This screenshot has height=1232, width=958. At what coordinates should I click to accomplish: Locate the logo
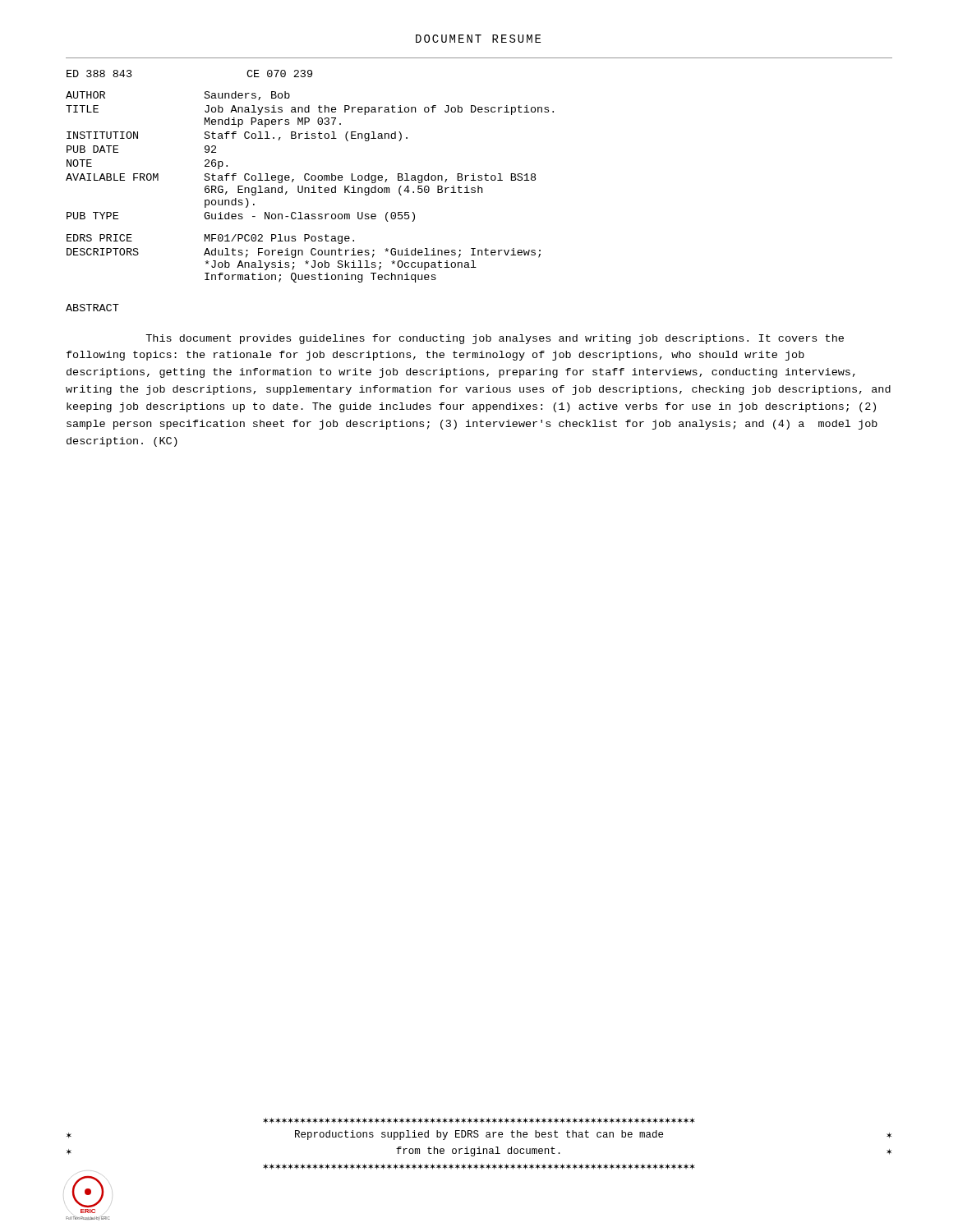click(88, 1195)
